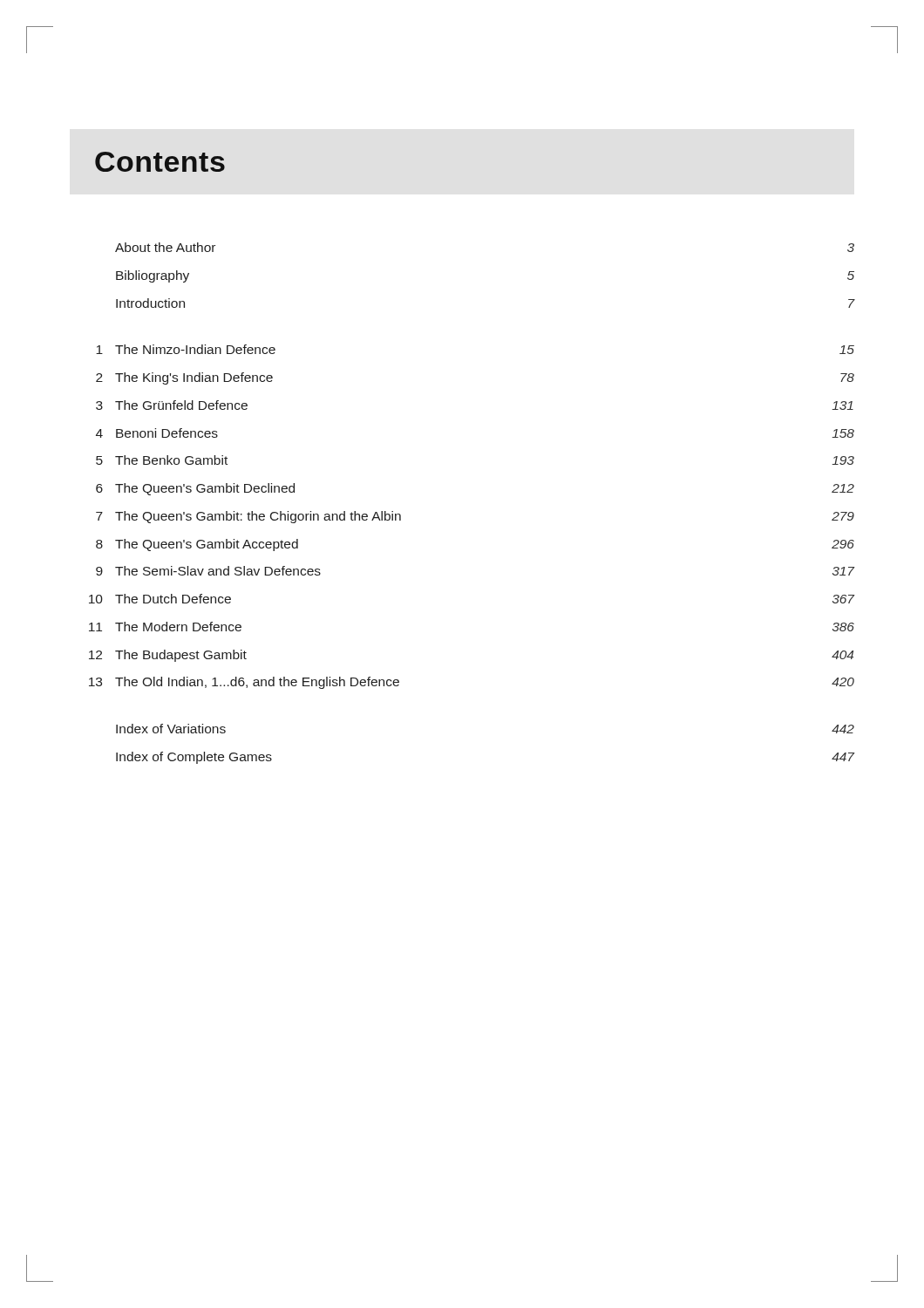
Task: Locate the text block starting "8 The Queen's Gambit"
Action: click(202, 545)
